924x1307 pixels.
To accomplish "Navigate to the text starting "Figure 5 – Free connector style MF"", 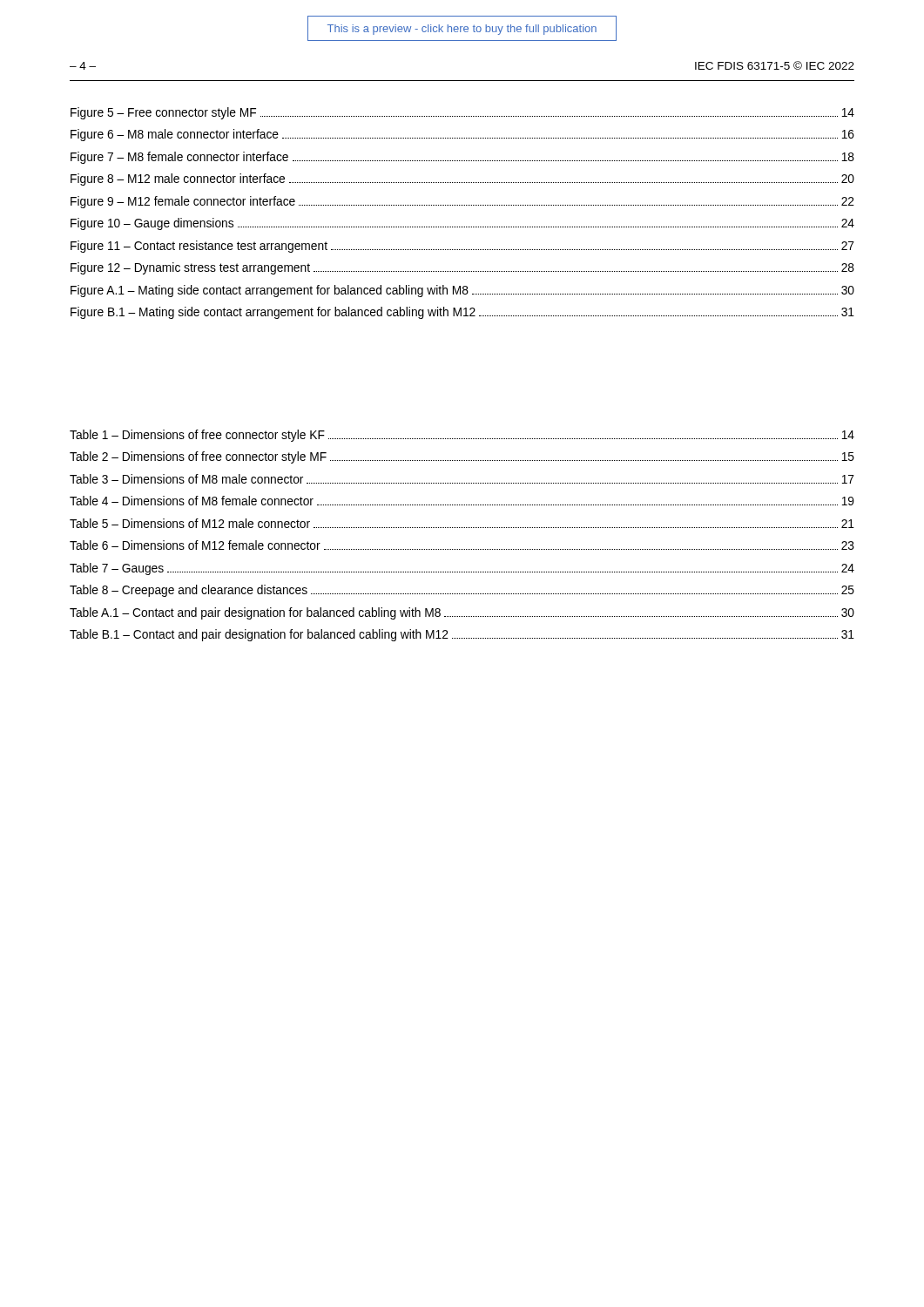I will [x=462, y=113].
